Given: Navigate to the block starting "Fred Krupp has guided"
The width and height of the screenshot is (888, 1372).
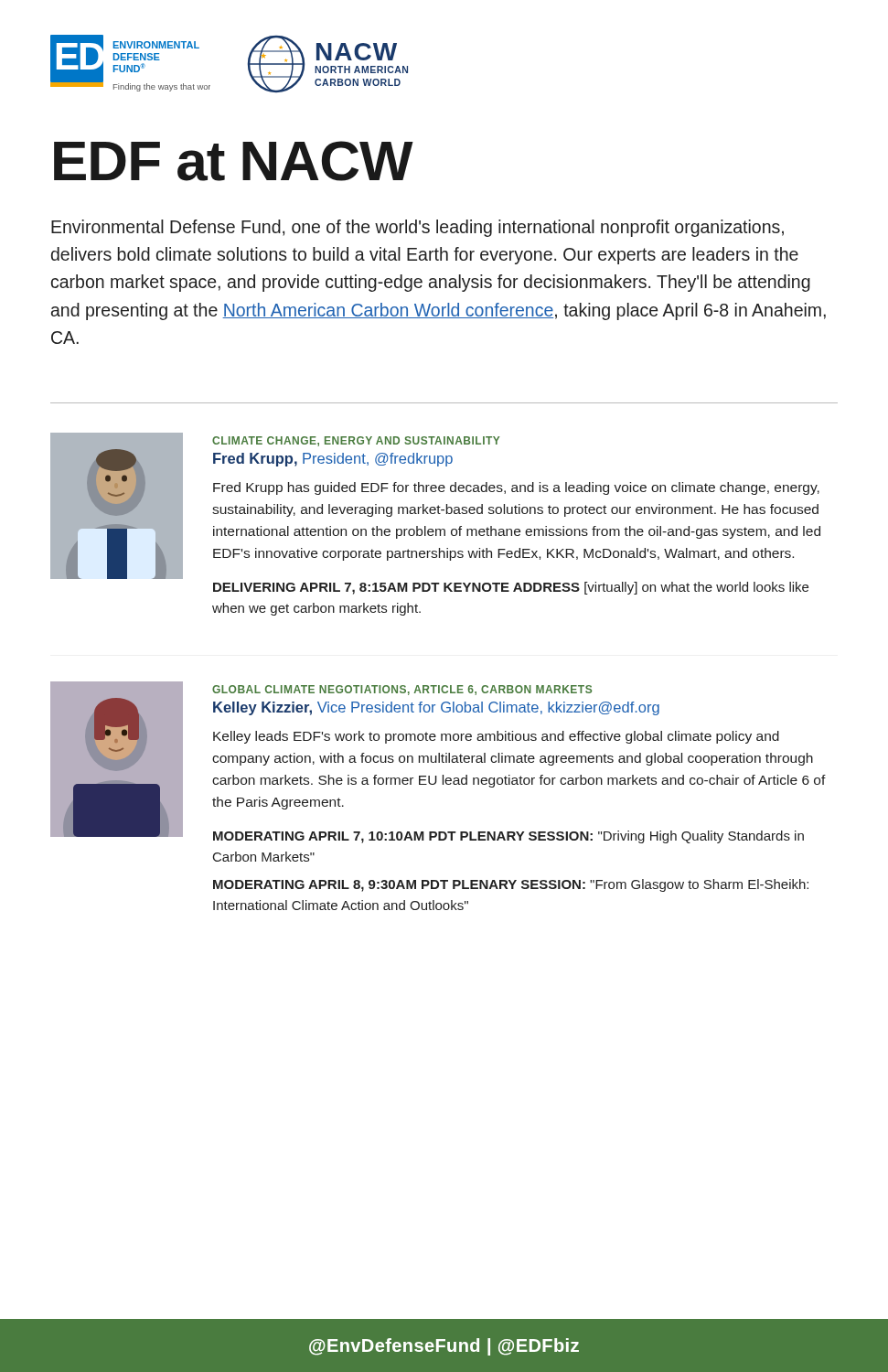Looking at the screenshot, I should (x=525, y=521).
